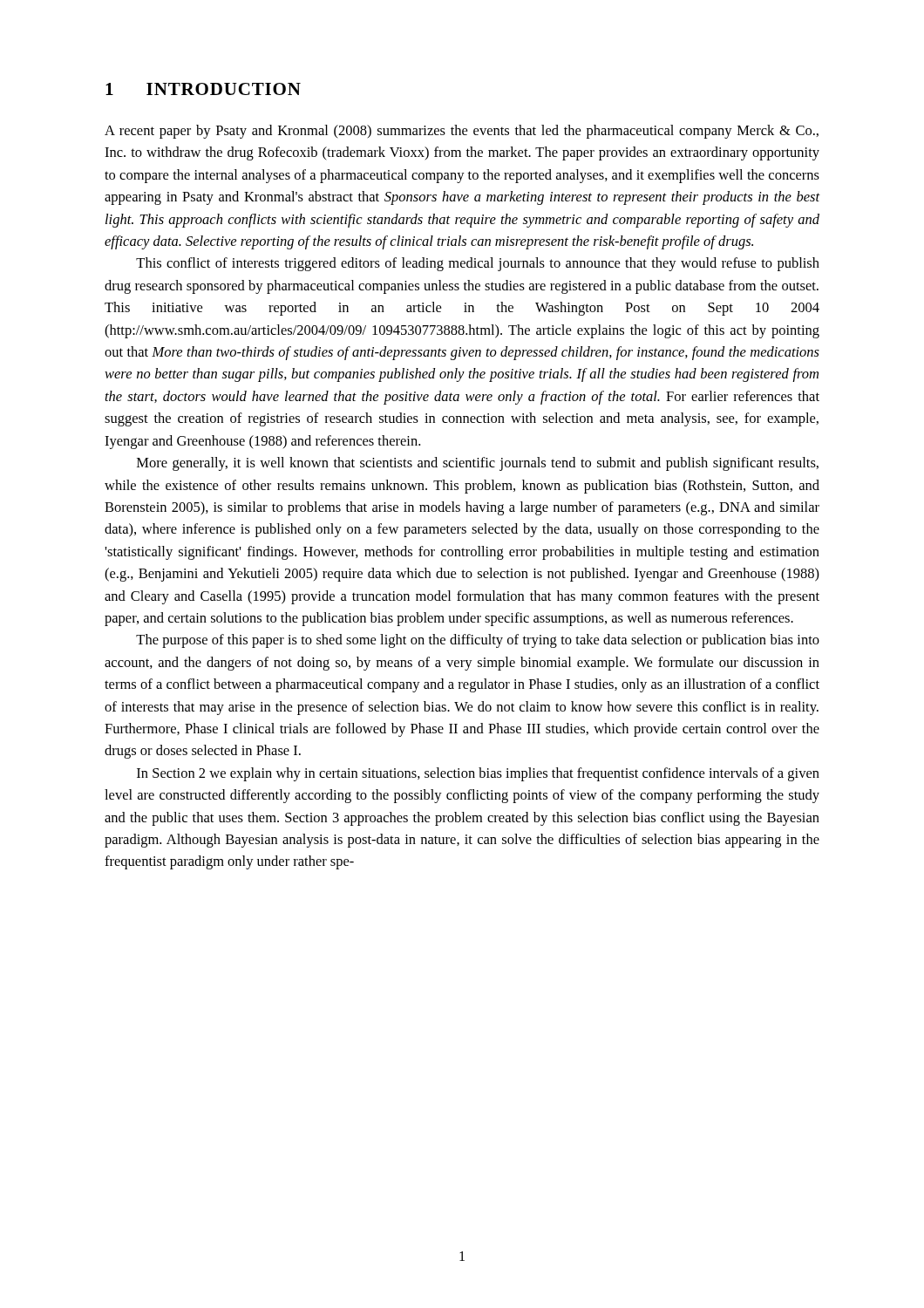Select the block starting "A recent paper"
The width and height of the screenshot is (924, 1308).
click(462, 496)
